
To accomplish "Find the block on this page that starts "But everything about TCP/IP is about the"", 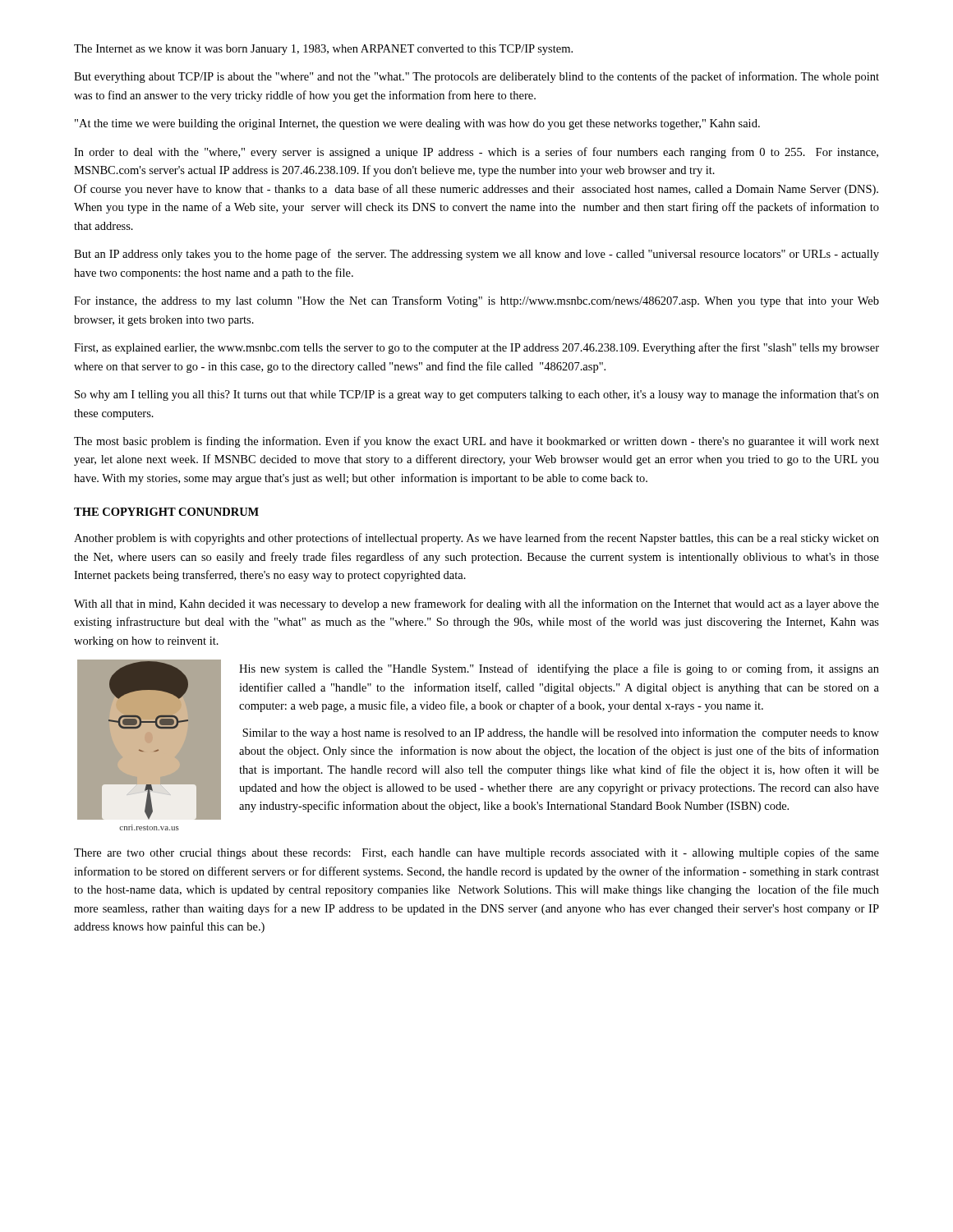I will tap(476, 86).
